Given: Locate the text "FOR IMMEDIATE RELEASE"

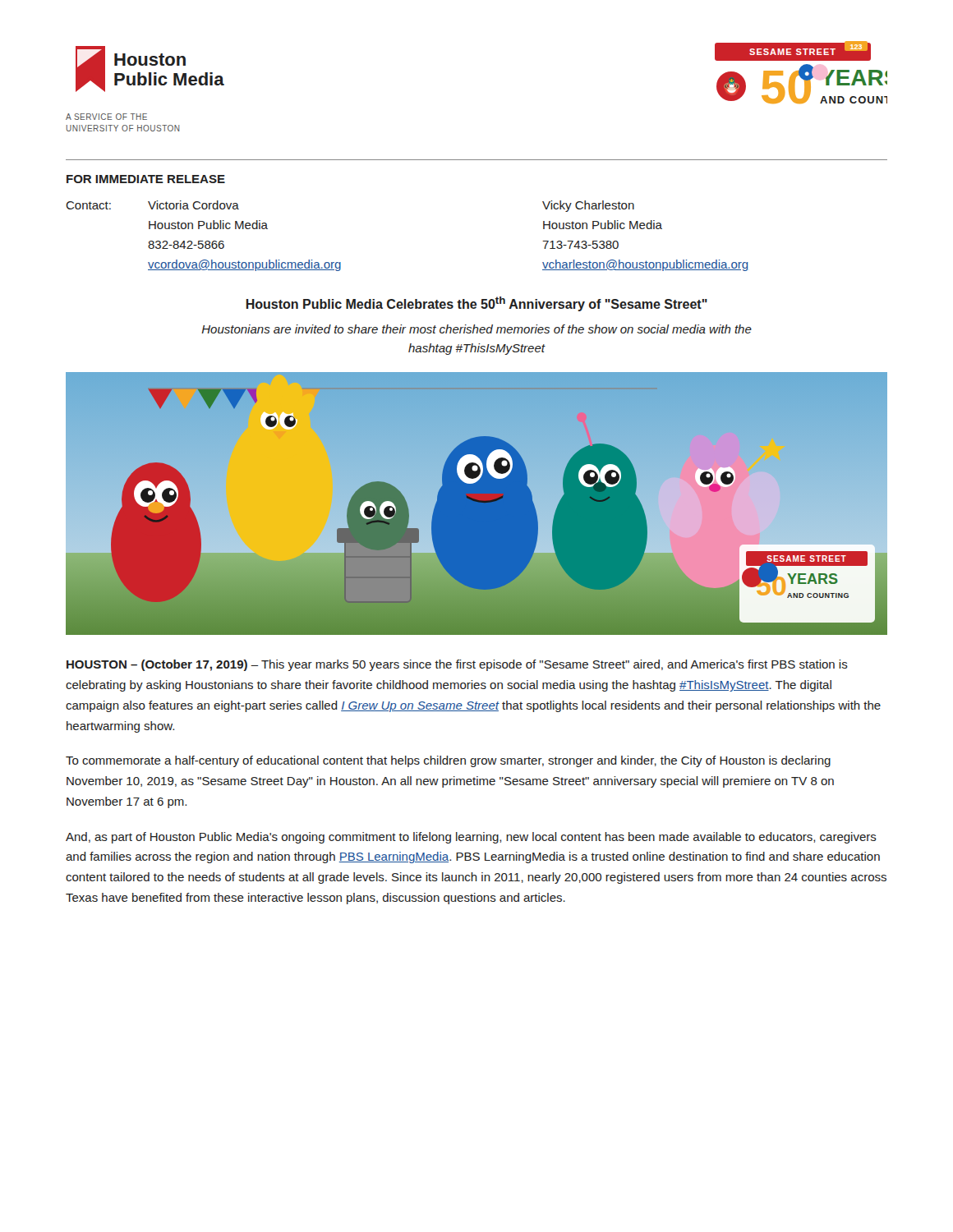Looking at the screenshot, I should pyautogui.click(x=145, y=179).
